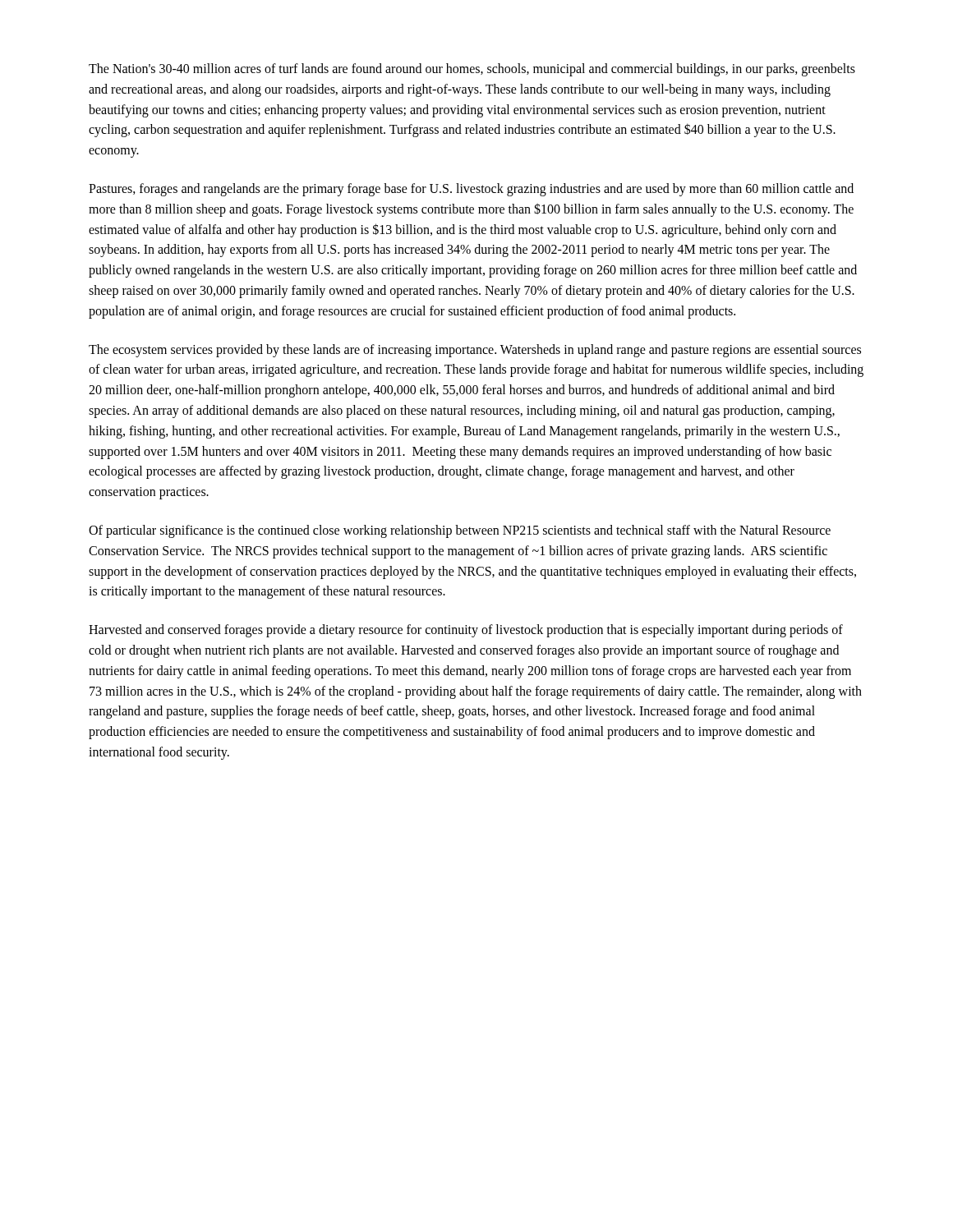This screenshot has width=953, height=1232.
Task: Locate the text block containing "Of particular significance is the"
Action: [473, 561]
